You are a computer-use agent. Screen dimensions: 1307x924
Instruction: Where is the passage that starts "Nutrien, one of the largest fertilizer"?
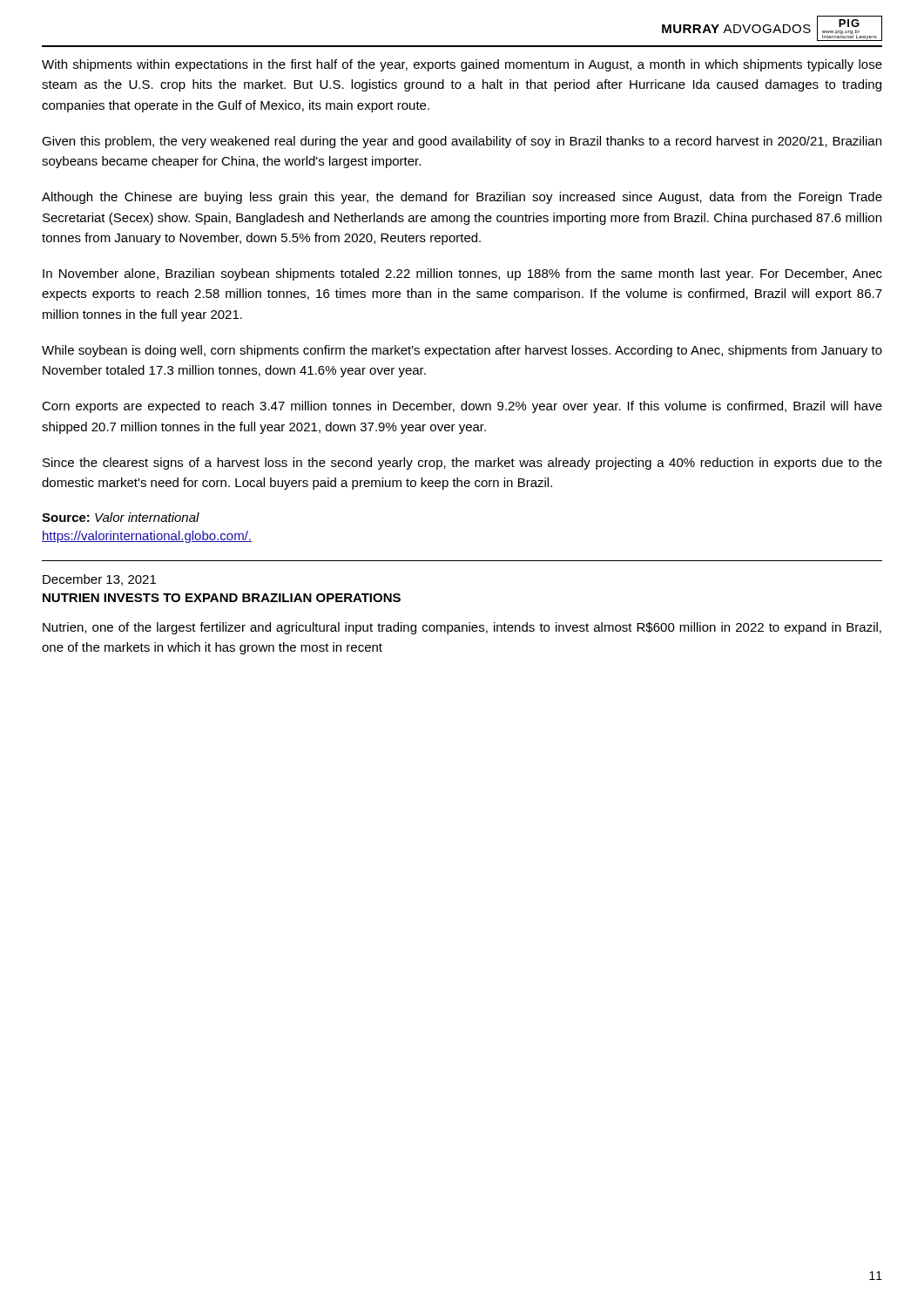462,637
